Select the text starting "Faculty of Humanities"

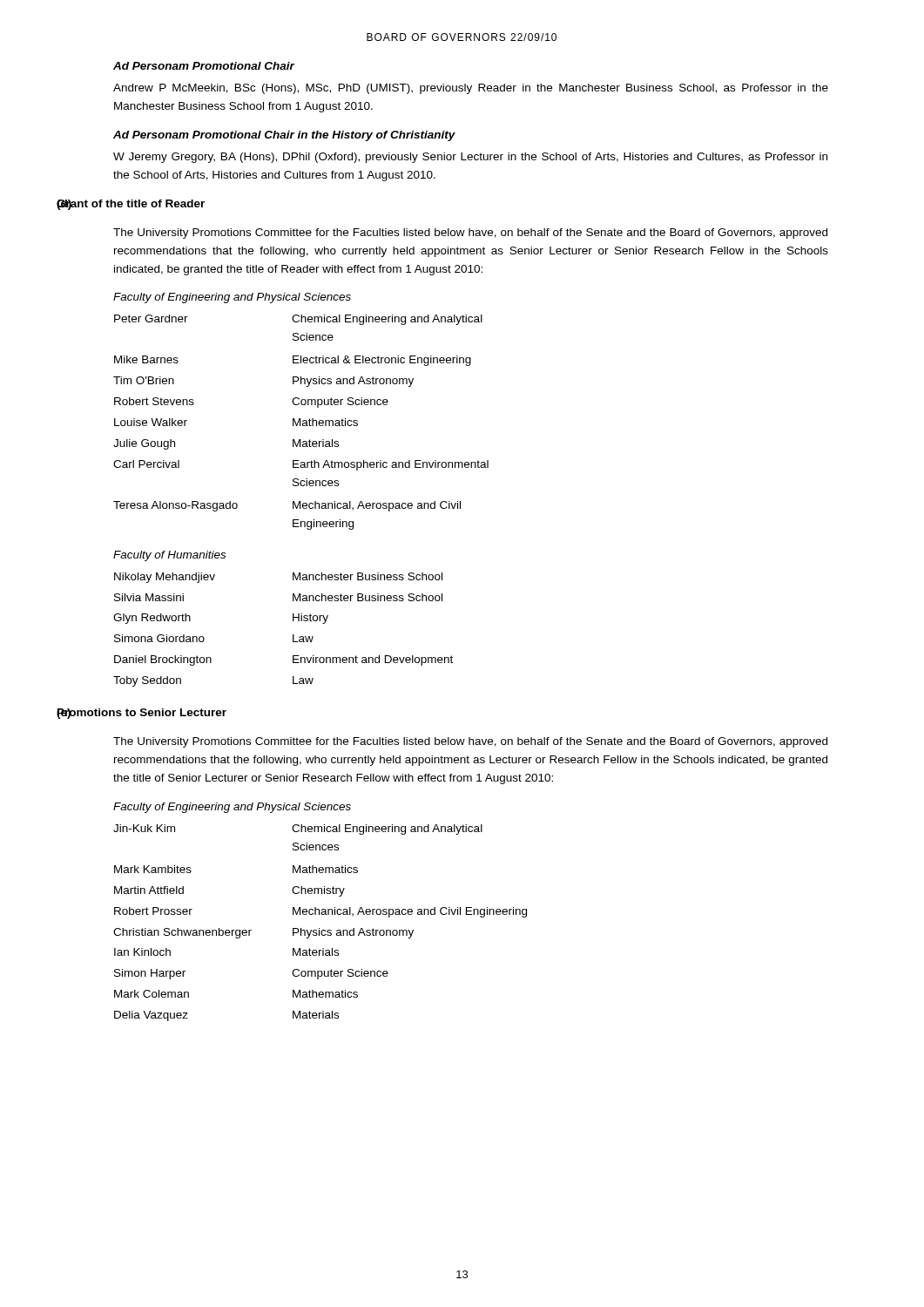[x=170, y=554]
